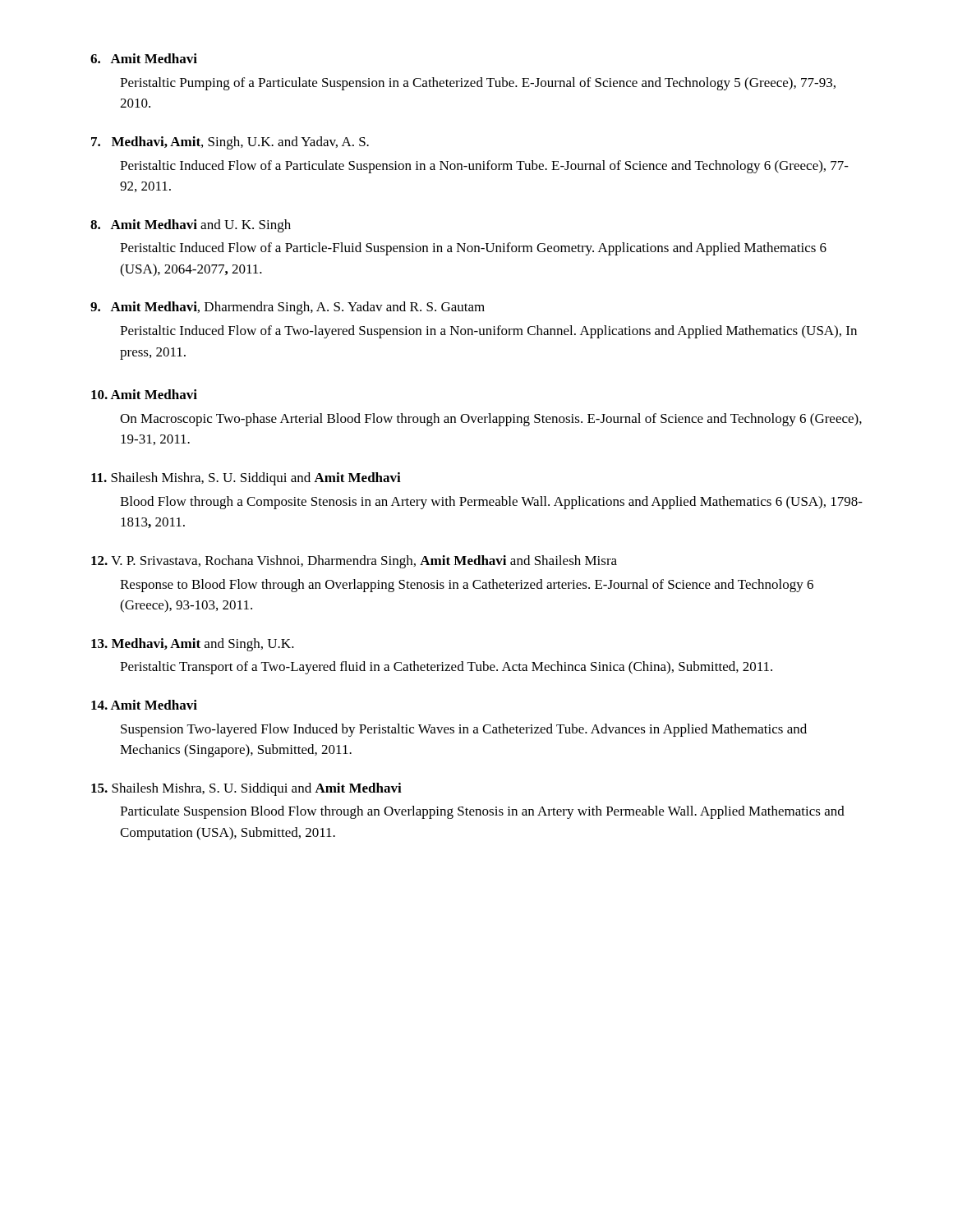Click on the element starting "13. Medhavi, Amit and Singh, U.K. Peristaltic Transport"
953x1232 pixels.
(476, 656)
